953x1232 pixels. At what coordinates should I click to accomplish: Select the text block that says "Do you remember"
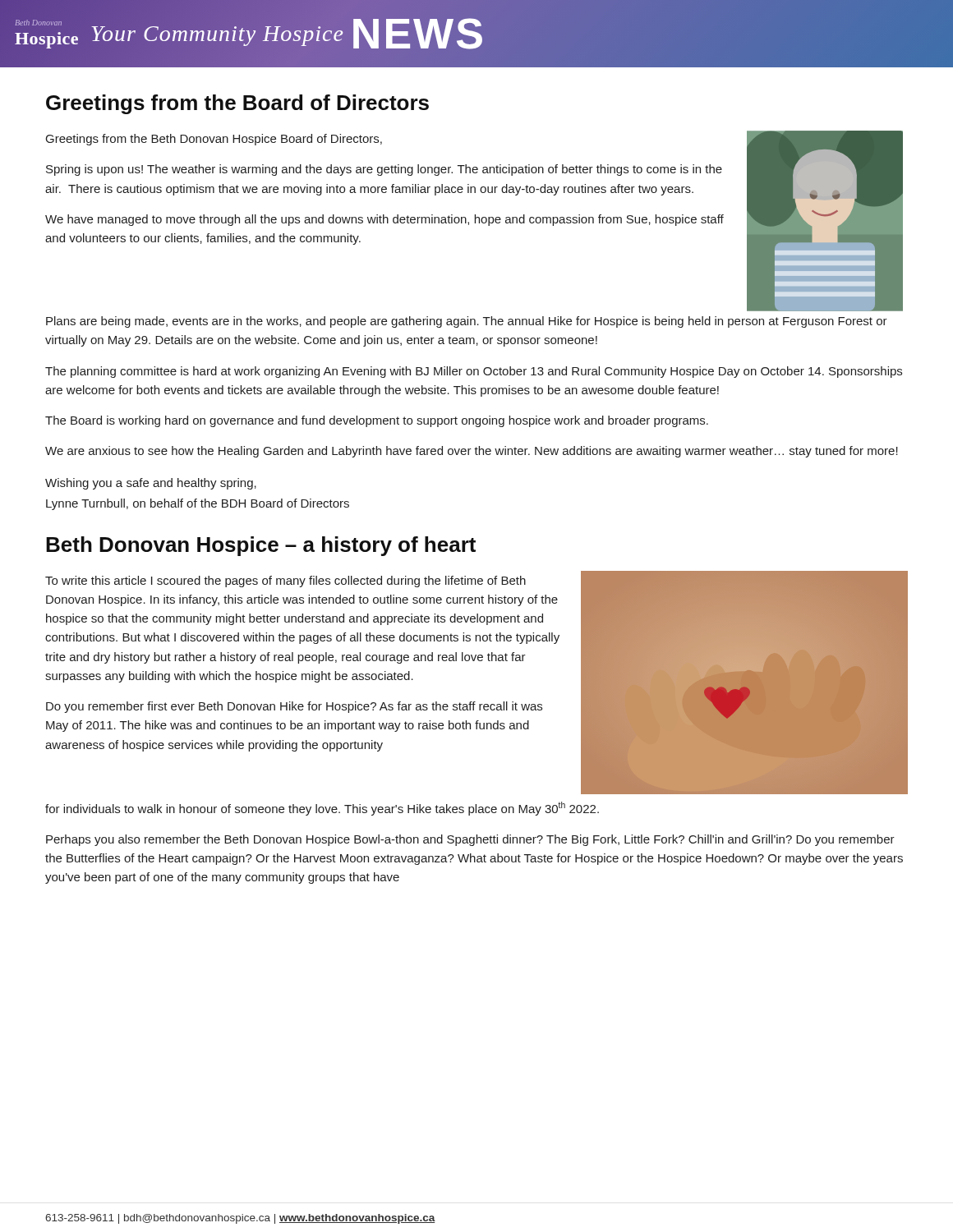point(294,725)
